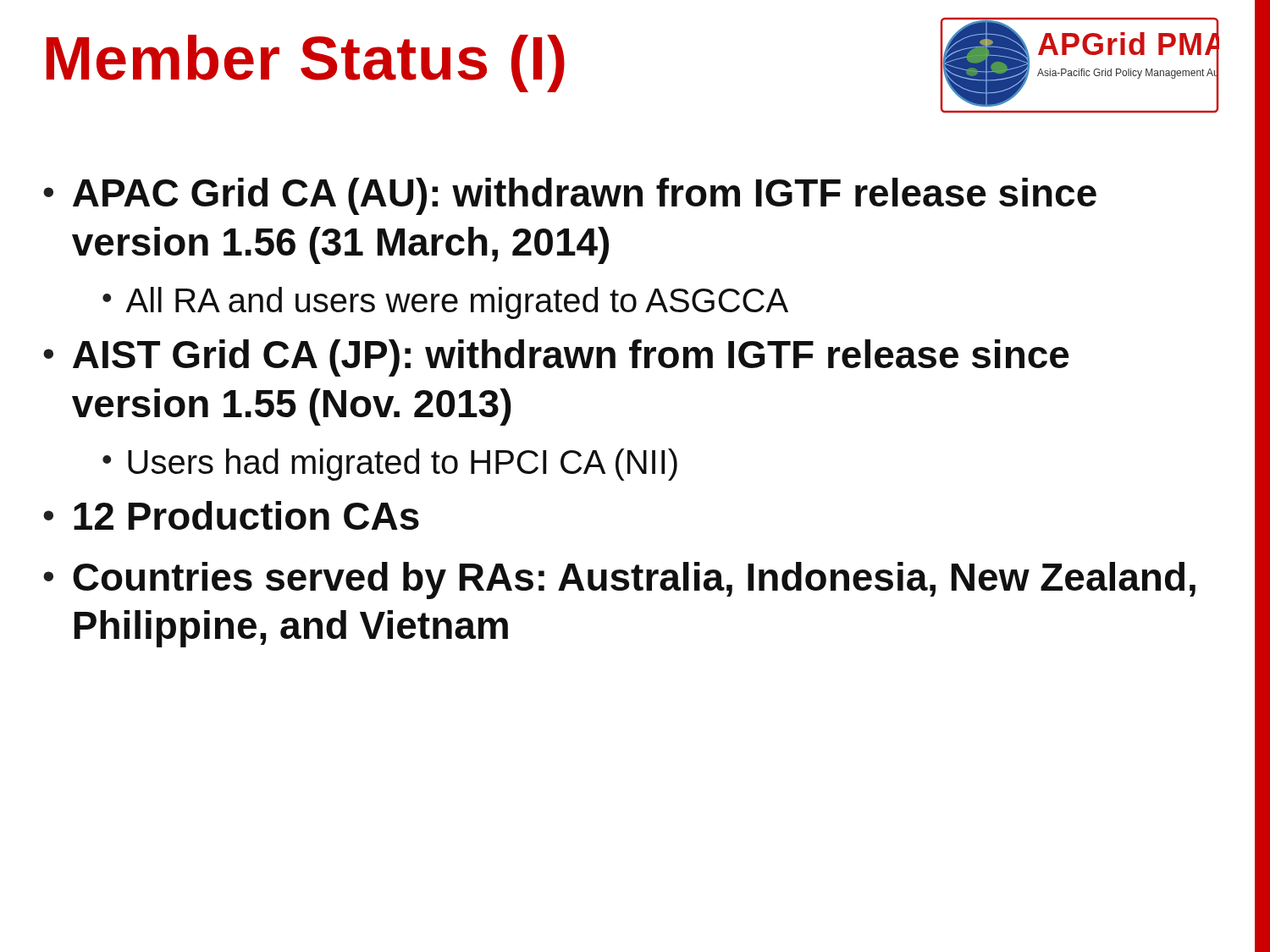Locate the list item containing "• All RA"
This screenshot has width=1270, height=952.
coord(445,300)
